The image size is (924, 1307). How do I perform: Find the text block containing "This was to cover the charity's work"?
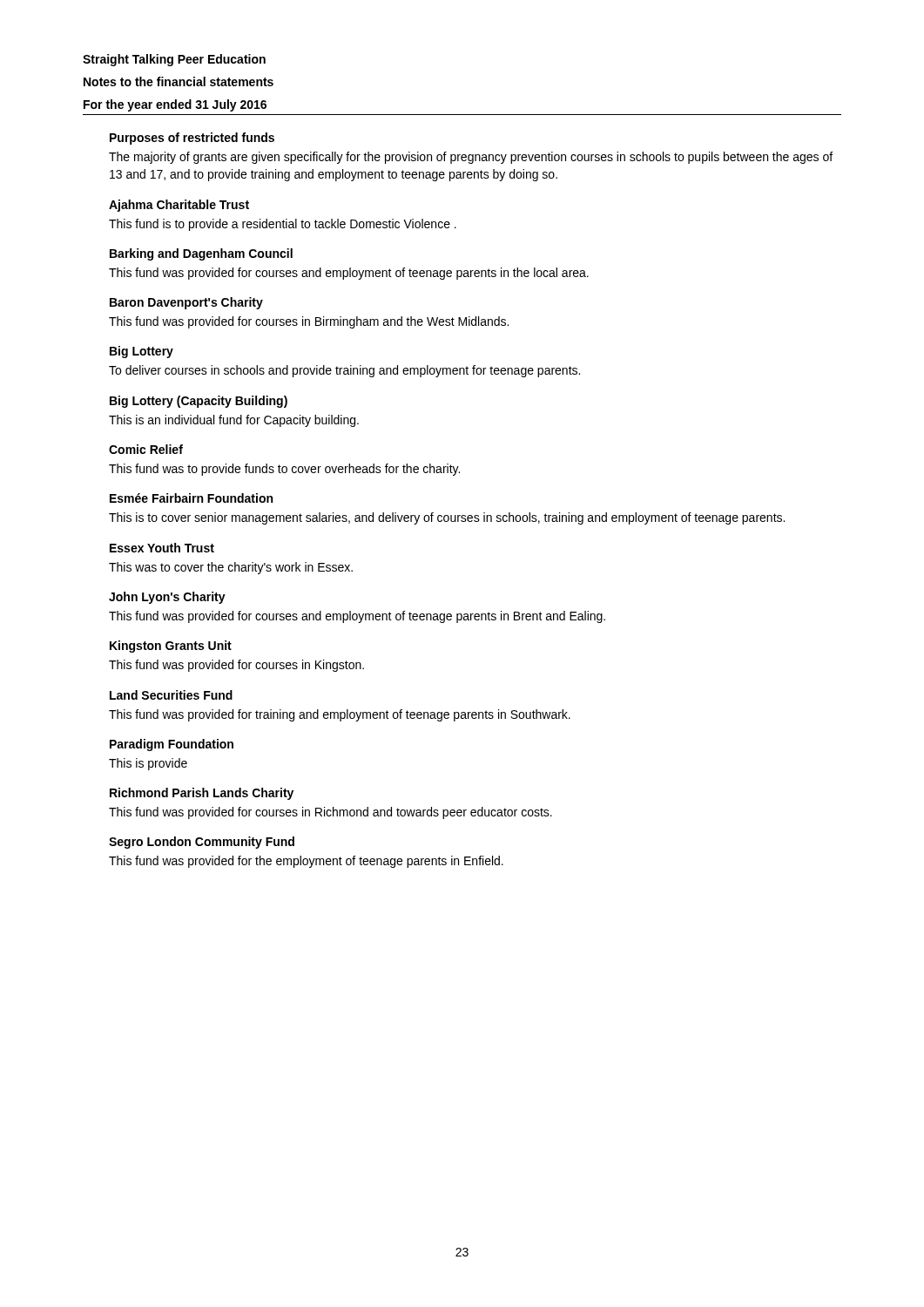[231, 567]
